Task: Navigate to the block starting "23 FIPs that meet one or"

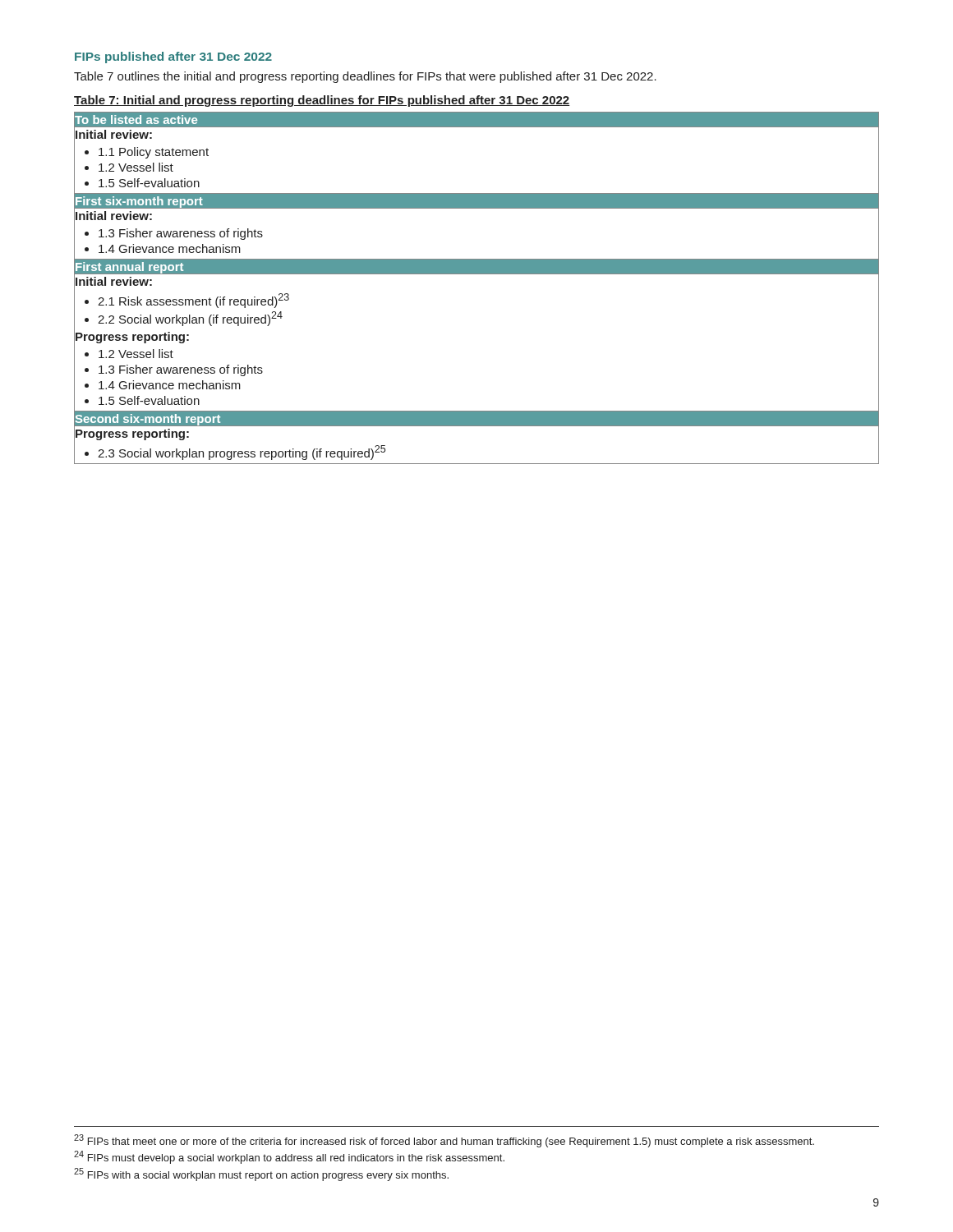Action: pos(444,1140)
